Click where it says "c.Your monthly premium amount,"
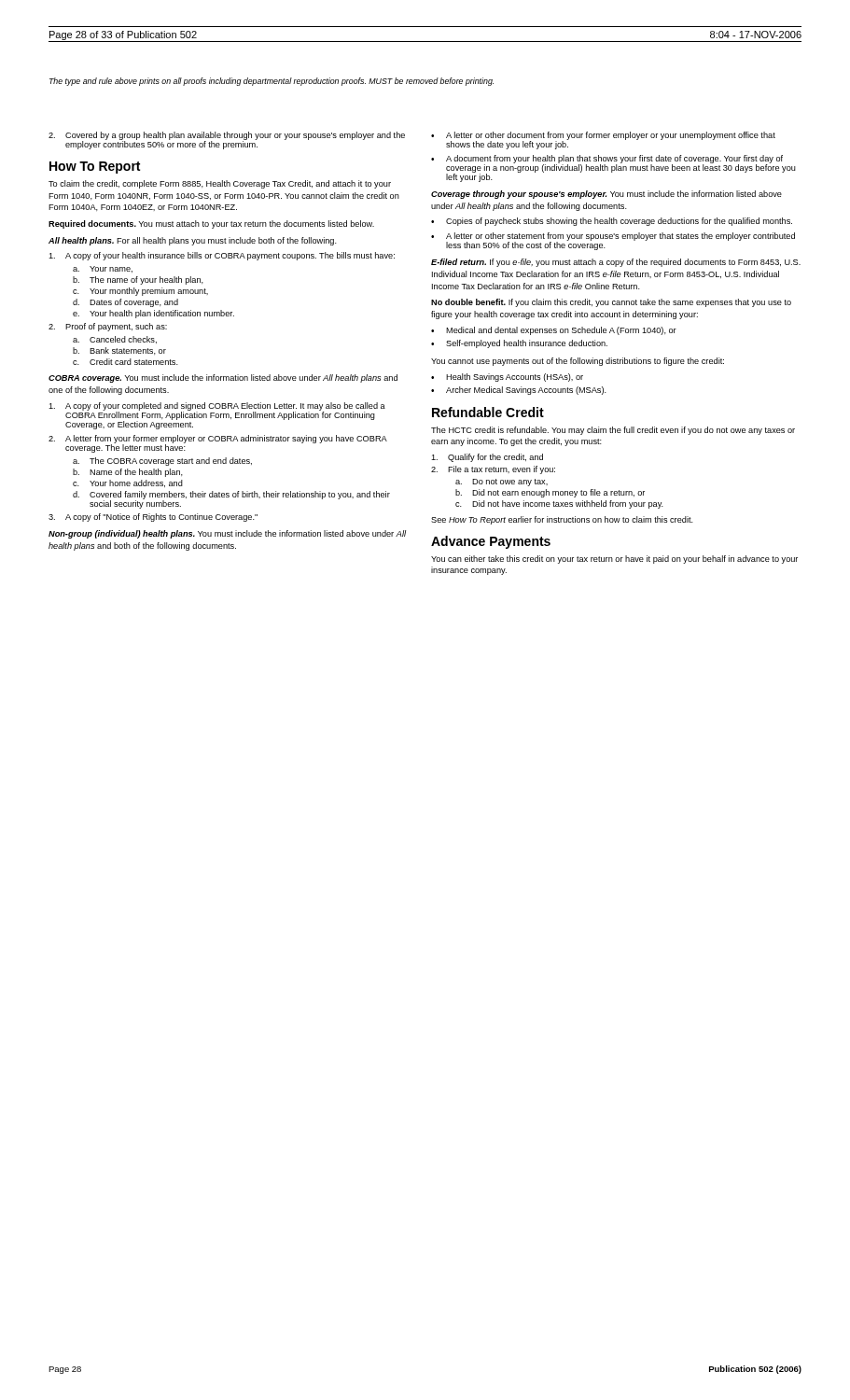Screen dimensions: 1400x850 (141, 292)
